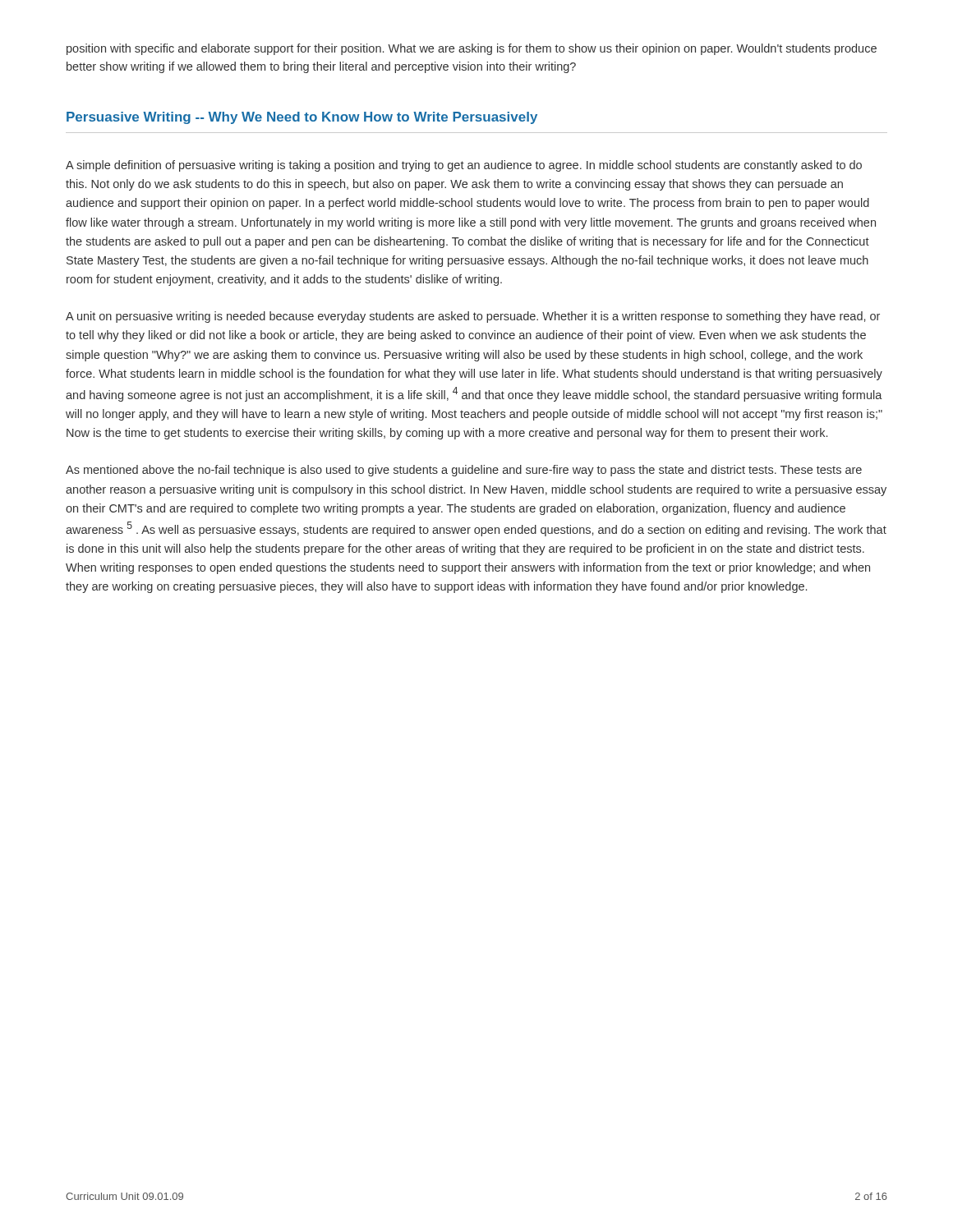Click on the text block that reads "A unit on persuasive"
Image resolution: width=953 pixels, height=1232 pixels.
pyautogui.click(x=474, y=375)
